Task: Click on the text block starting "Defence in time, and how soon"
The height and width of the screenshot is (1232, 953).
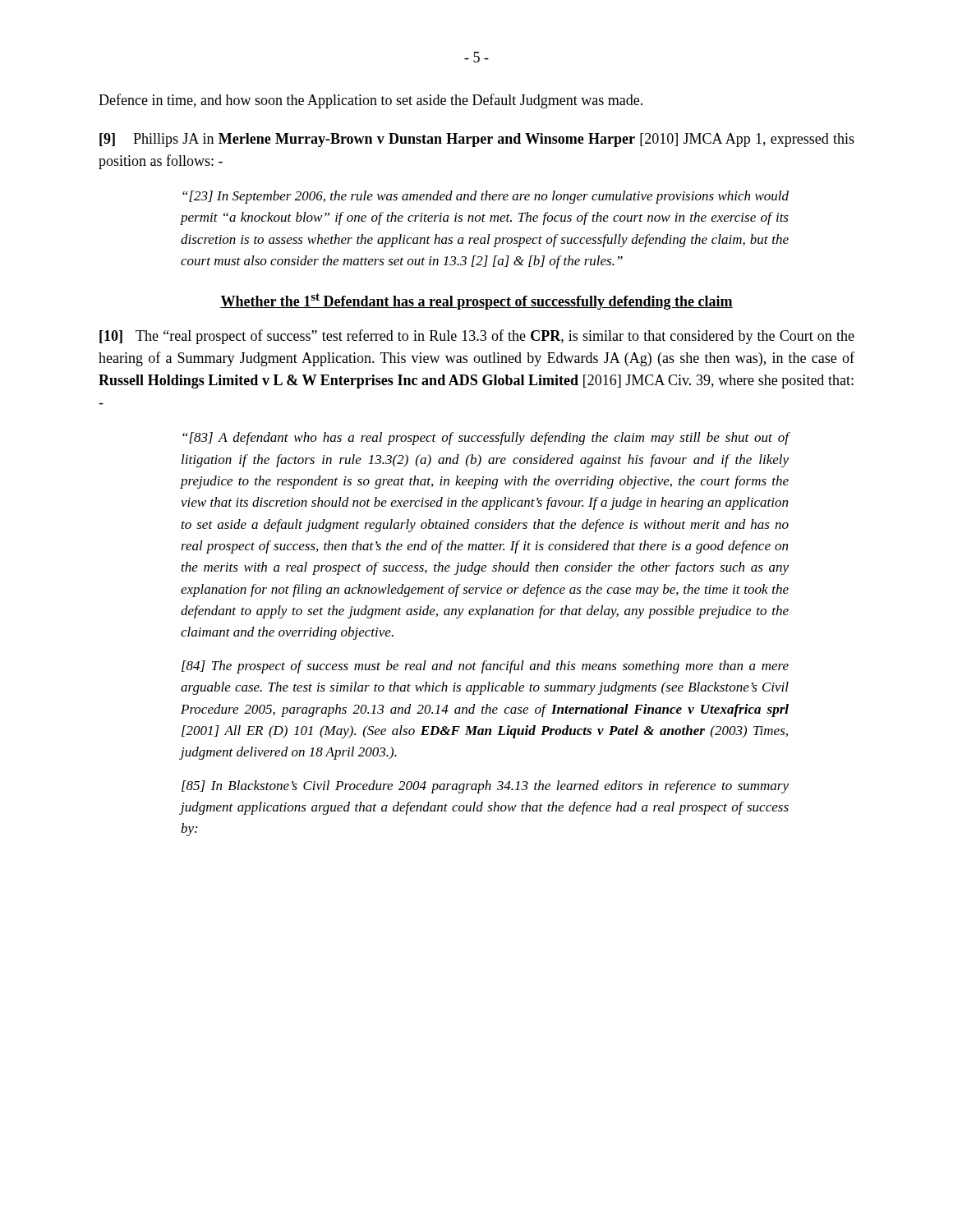Action: (x=371, y=100)
